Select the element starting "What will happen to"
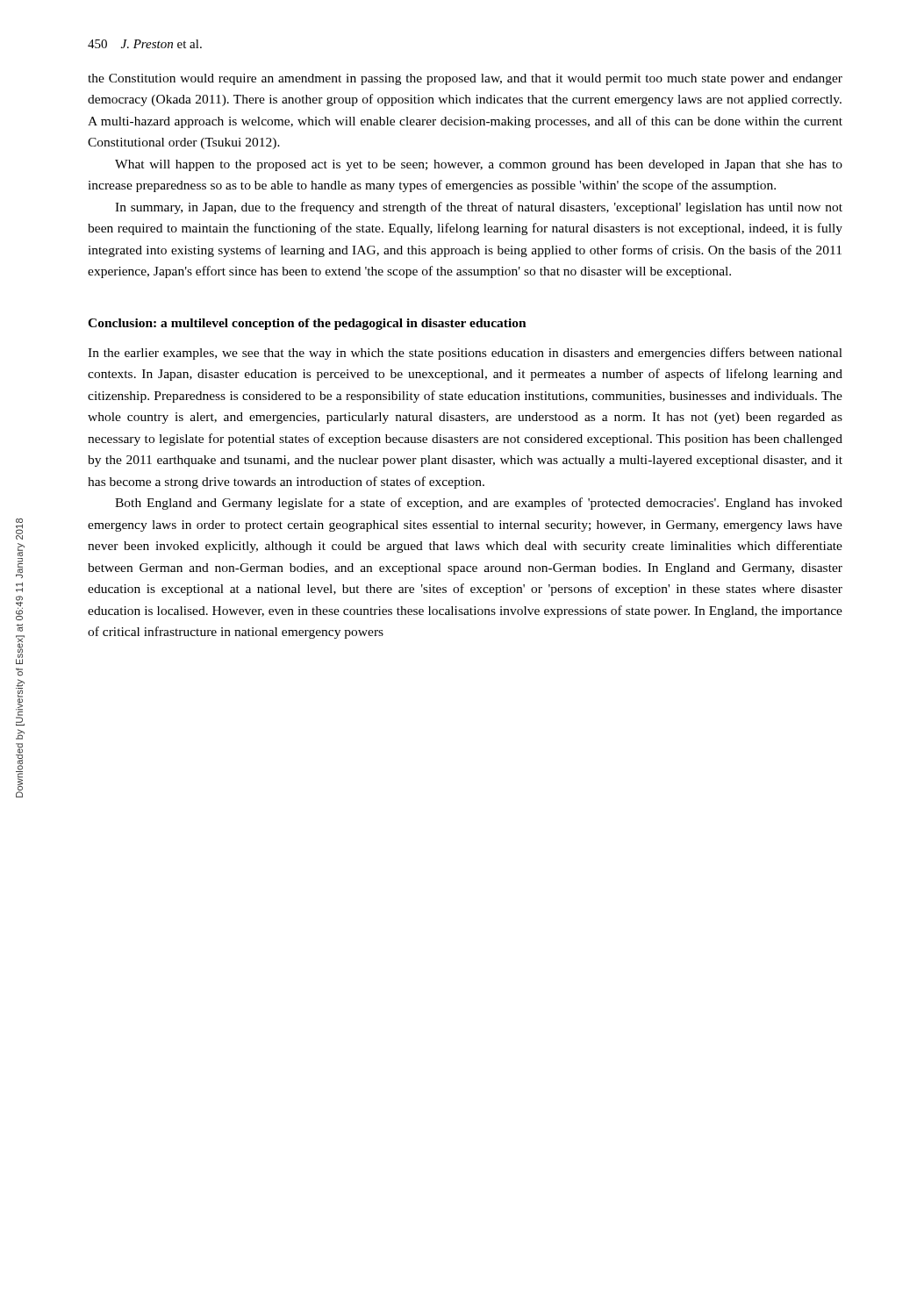The height and width of the screenshot is (1316, 924). tap(465, 175)
